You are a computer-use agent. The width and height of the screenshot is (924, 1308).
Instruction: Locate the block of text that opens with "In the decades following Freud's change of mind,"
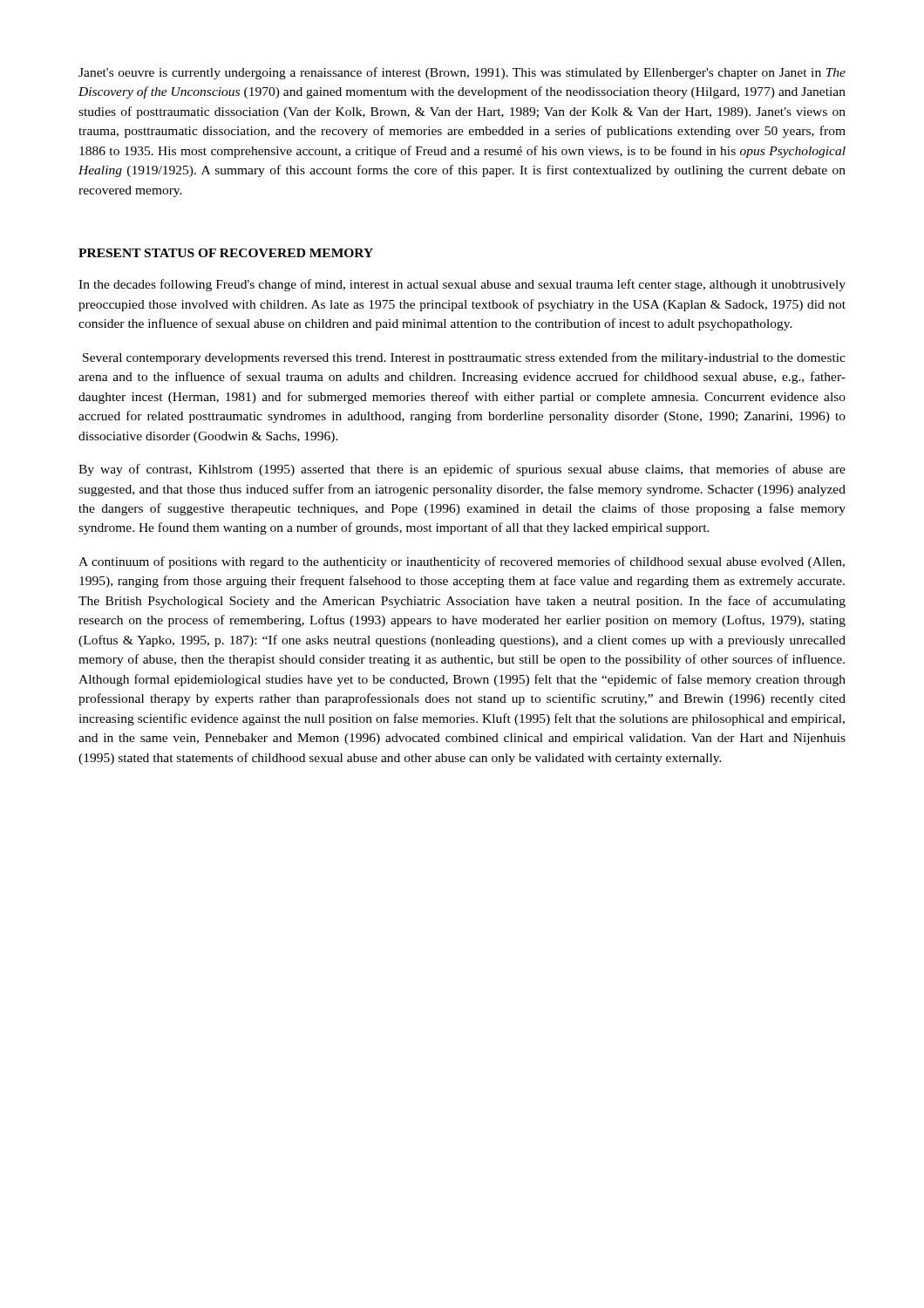(462, 304)
